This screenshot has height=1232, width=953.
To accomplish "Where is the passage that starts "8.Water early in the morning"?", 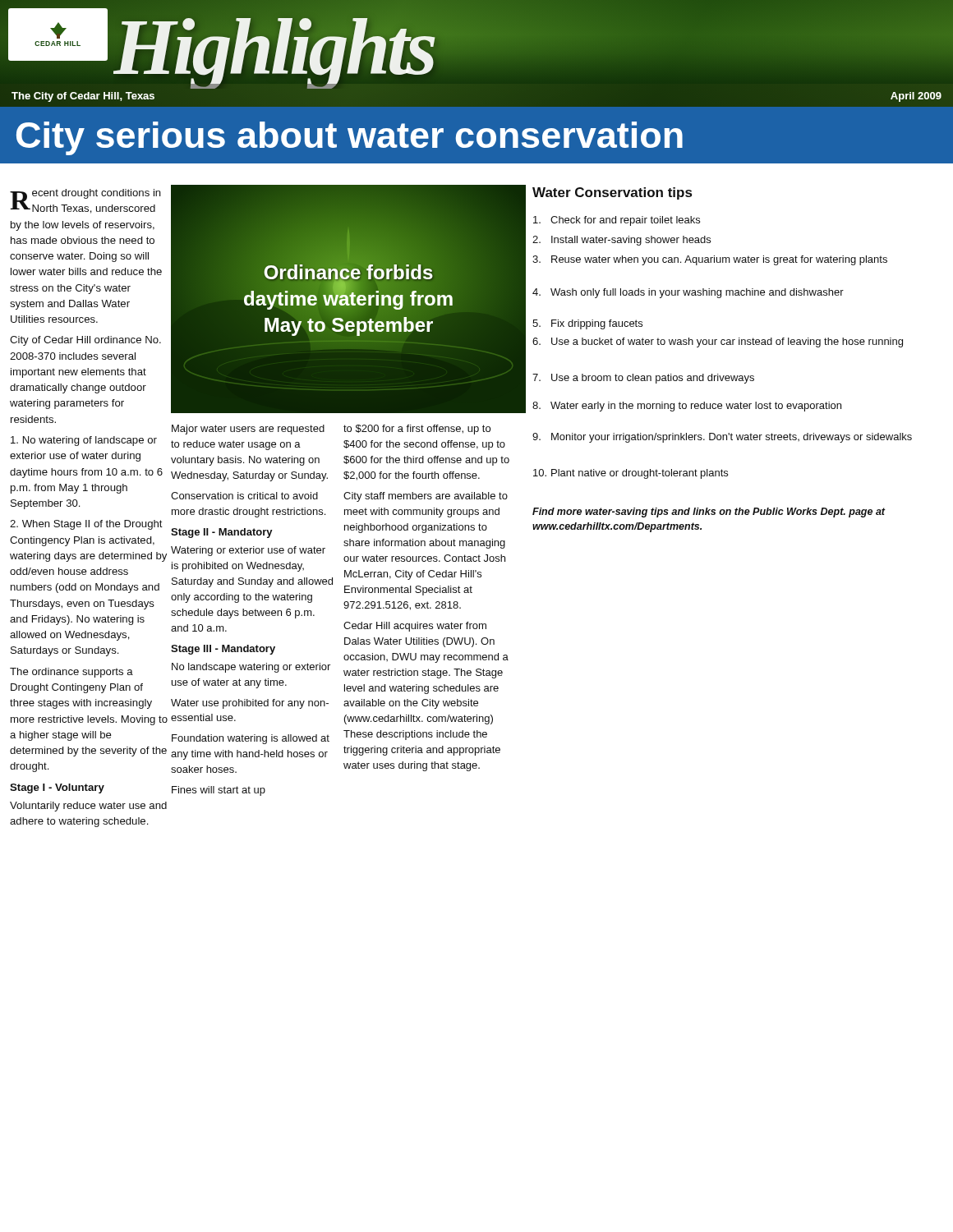I will (738, 405).
